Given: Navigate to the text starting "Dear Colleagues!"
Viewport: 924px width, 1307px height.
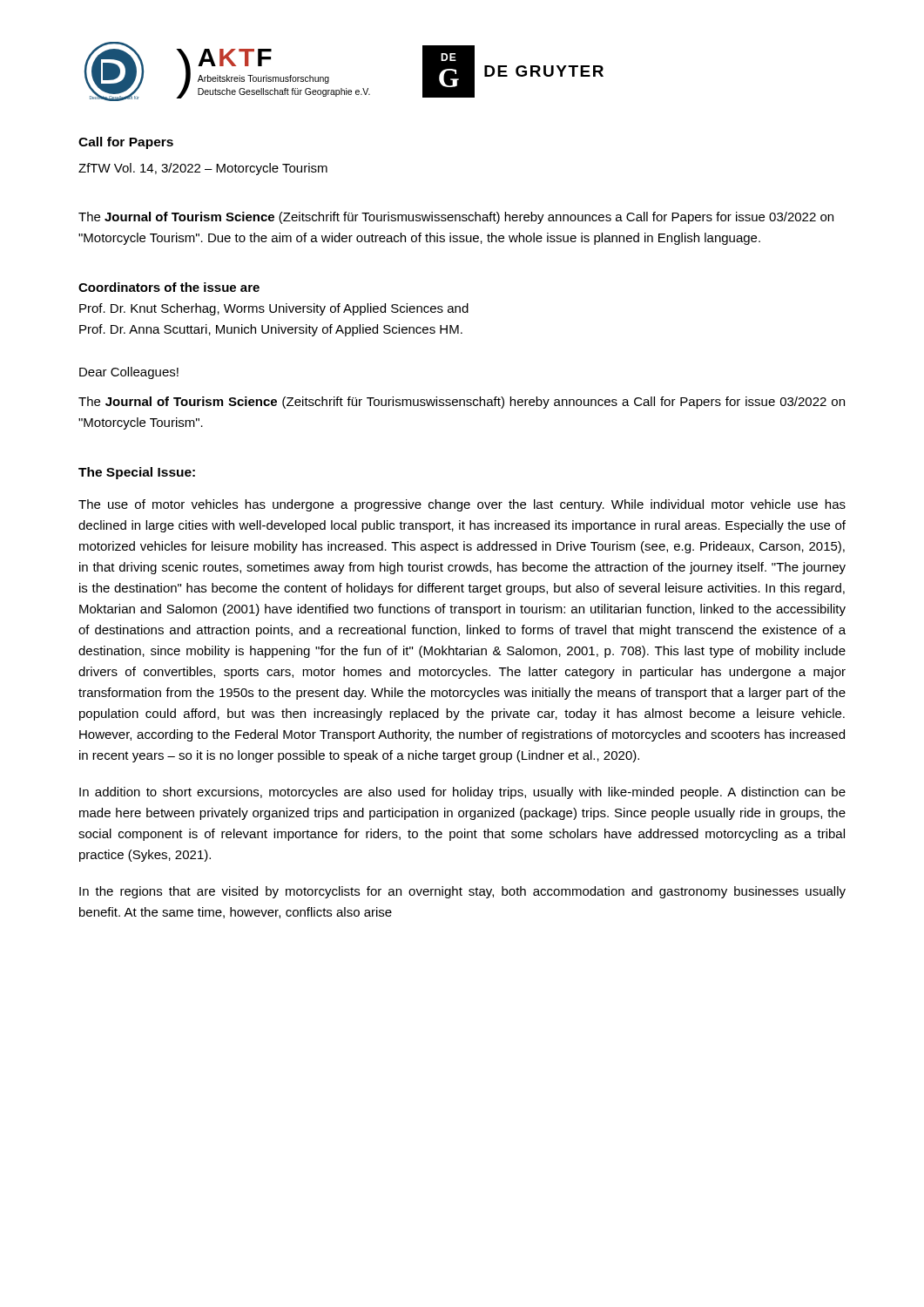Looking at the screenshot, I should tap(129, 372).
